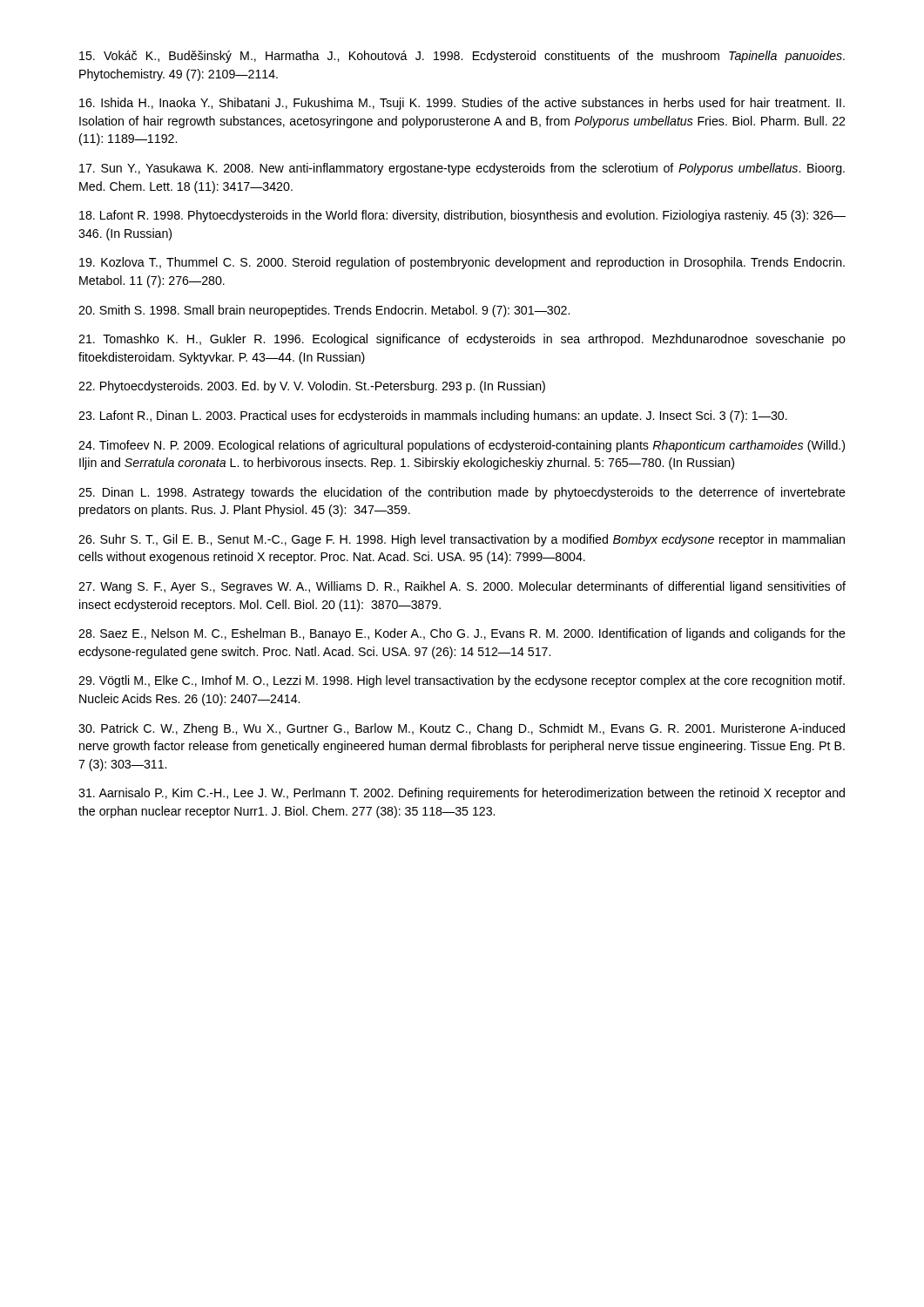924x1307 pixels.
Task: Find the list item containing "19. Kozlova T., Thummel C. S."
Action: [x=462, y=272]
